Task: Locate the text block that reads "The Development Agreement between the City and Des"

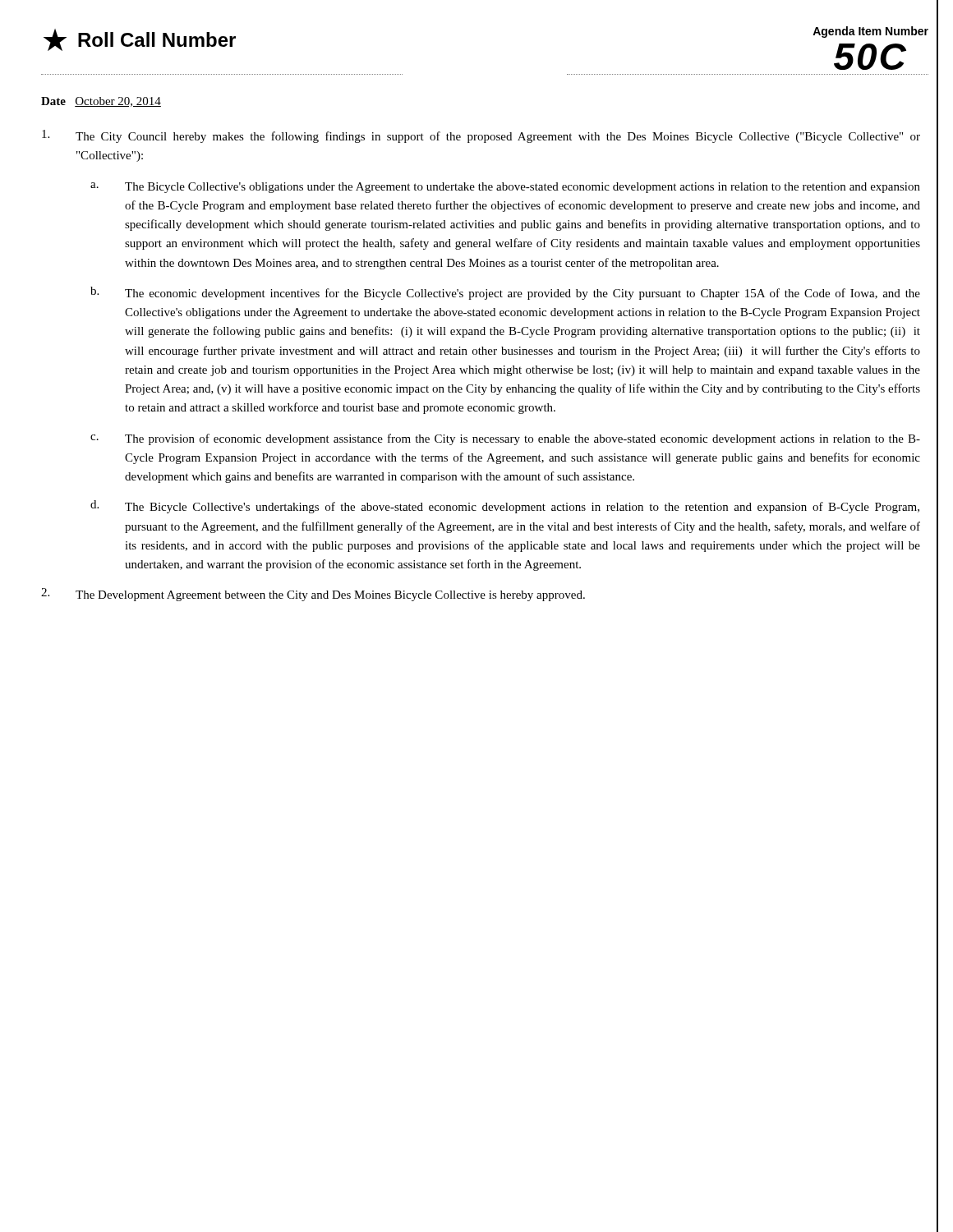Action: 313,595
